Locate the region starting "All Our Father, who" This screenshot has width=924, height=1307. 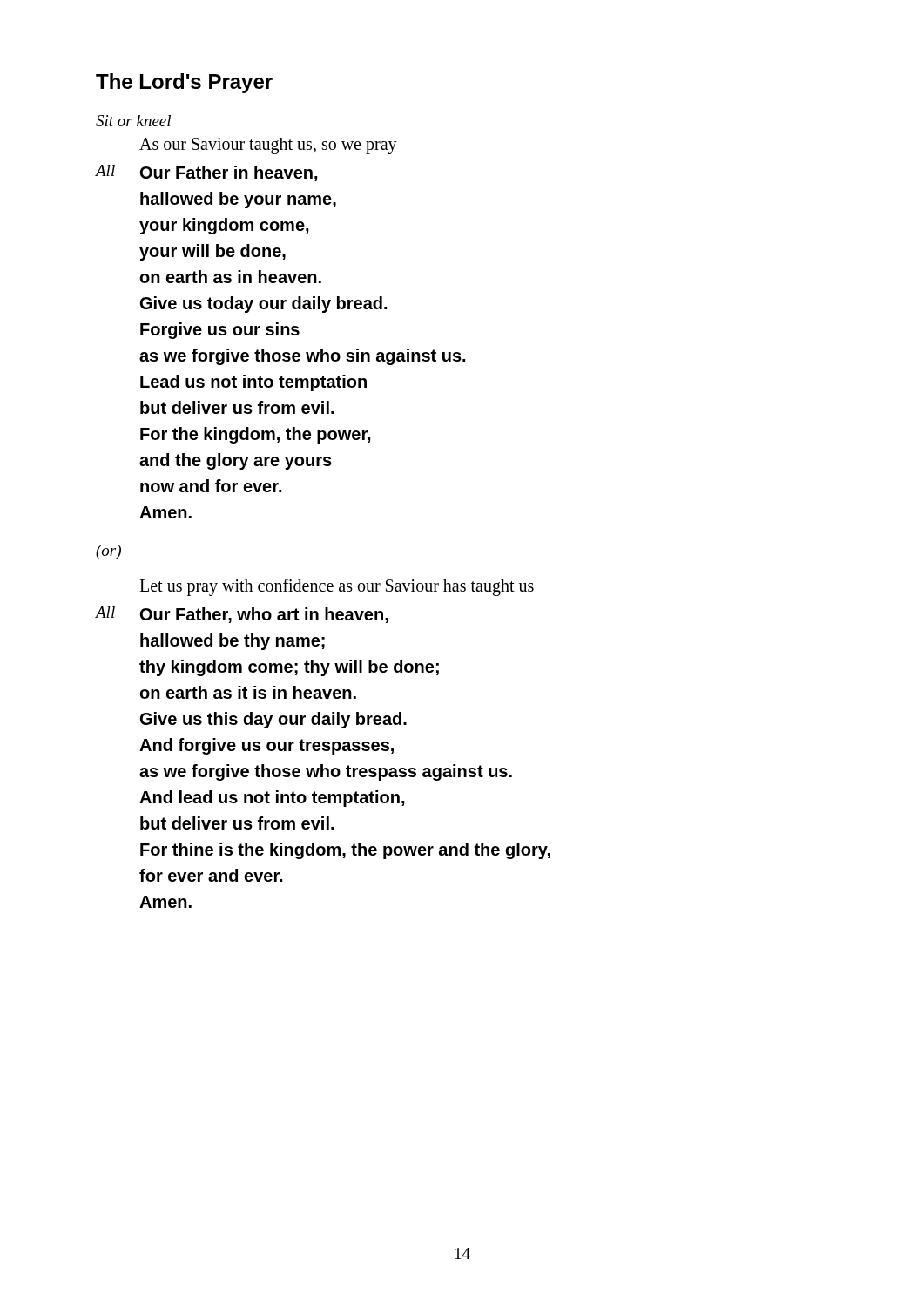[324, 758]
